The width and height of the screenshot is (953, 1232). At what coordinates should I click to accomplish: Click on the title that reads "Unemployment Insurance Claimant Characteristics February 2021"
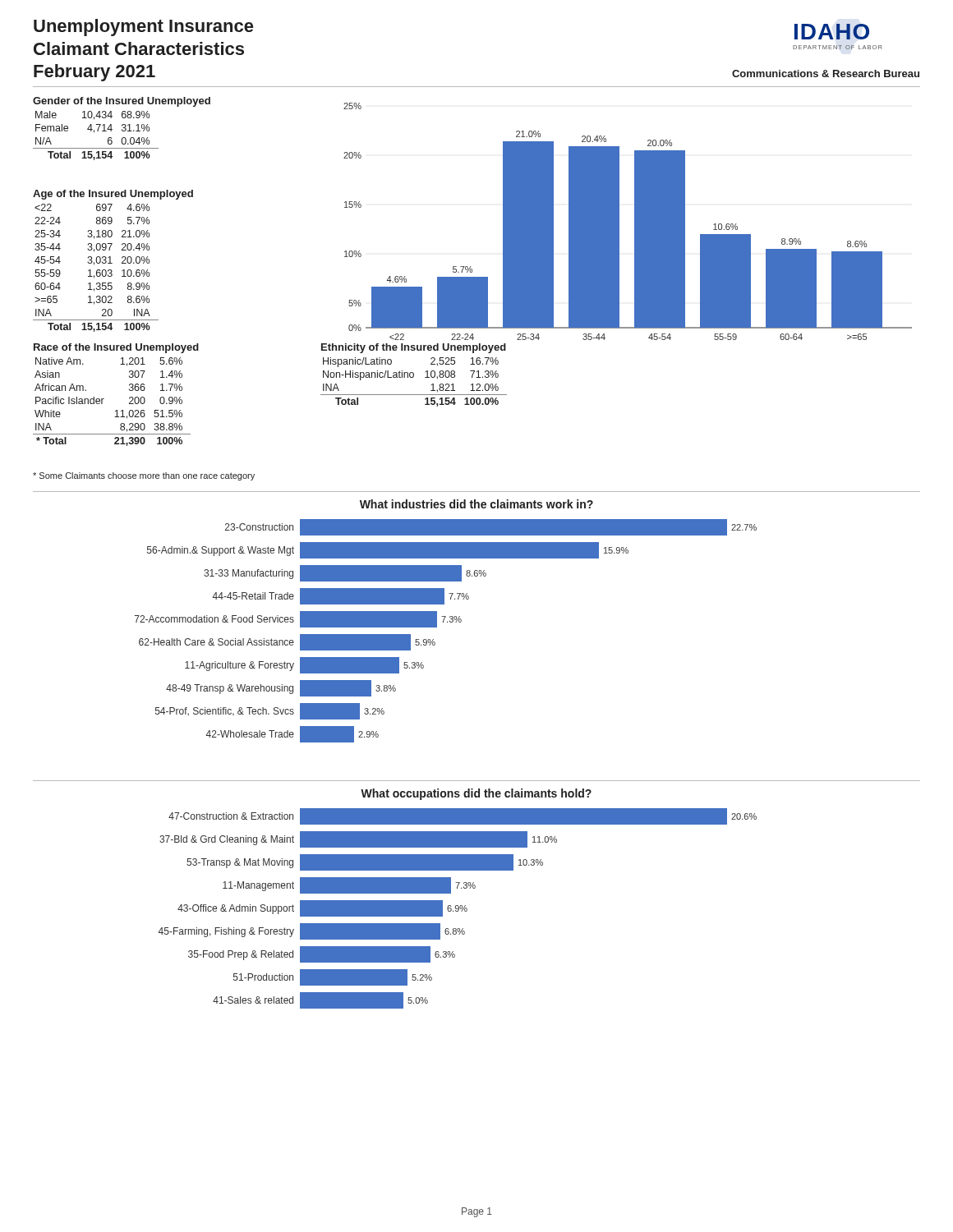(143, 49)
